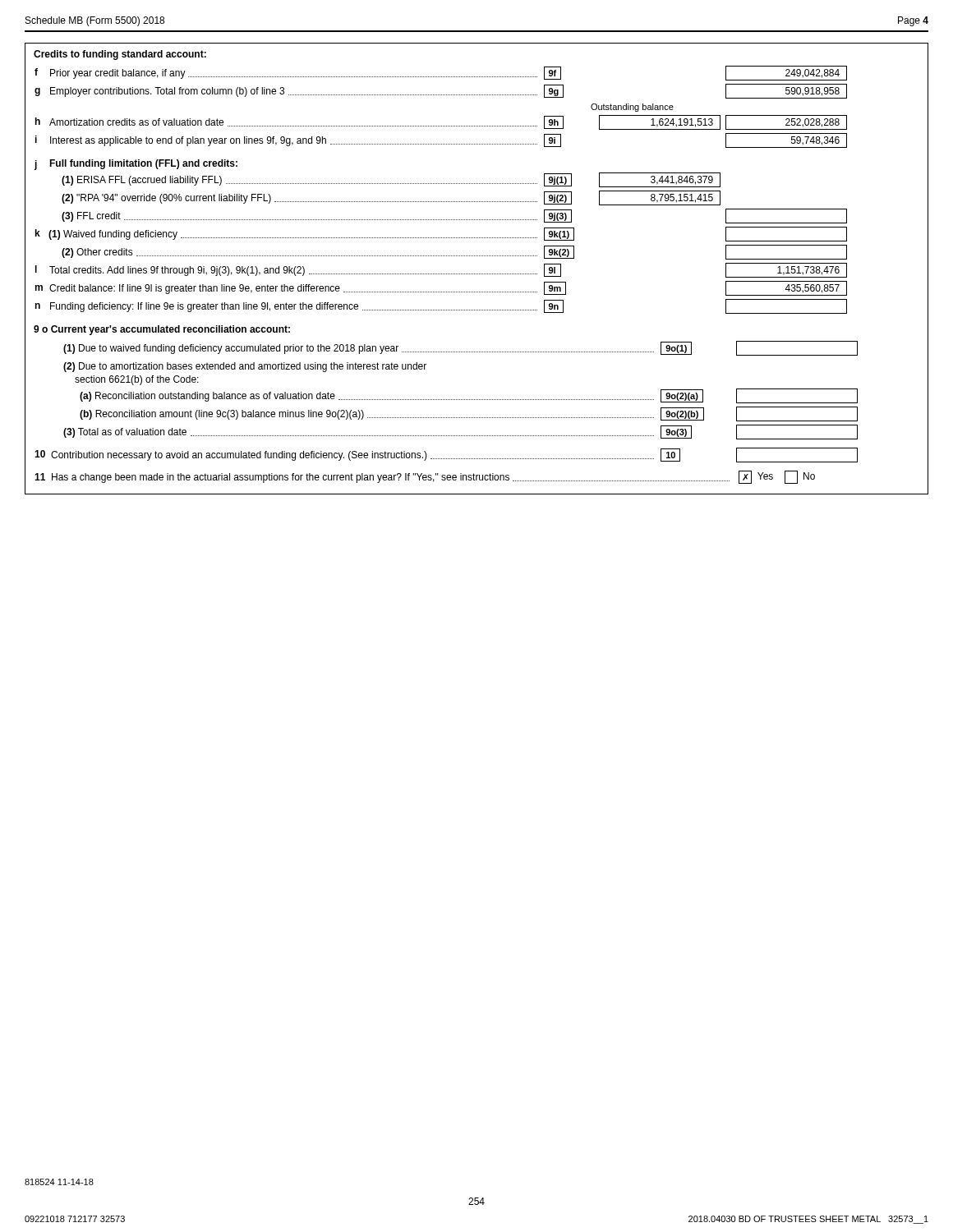
Task: Click on the passage starting "Credits to funding standard"
Action: click(x=120, y=54)
